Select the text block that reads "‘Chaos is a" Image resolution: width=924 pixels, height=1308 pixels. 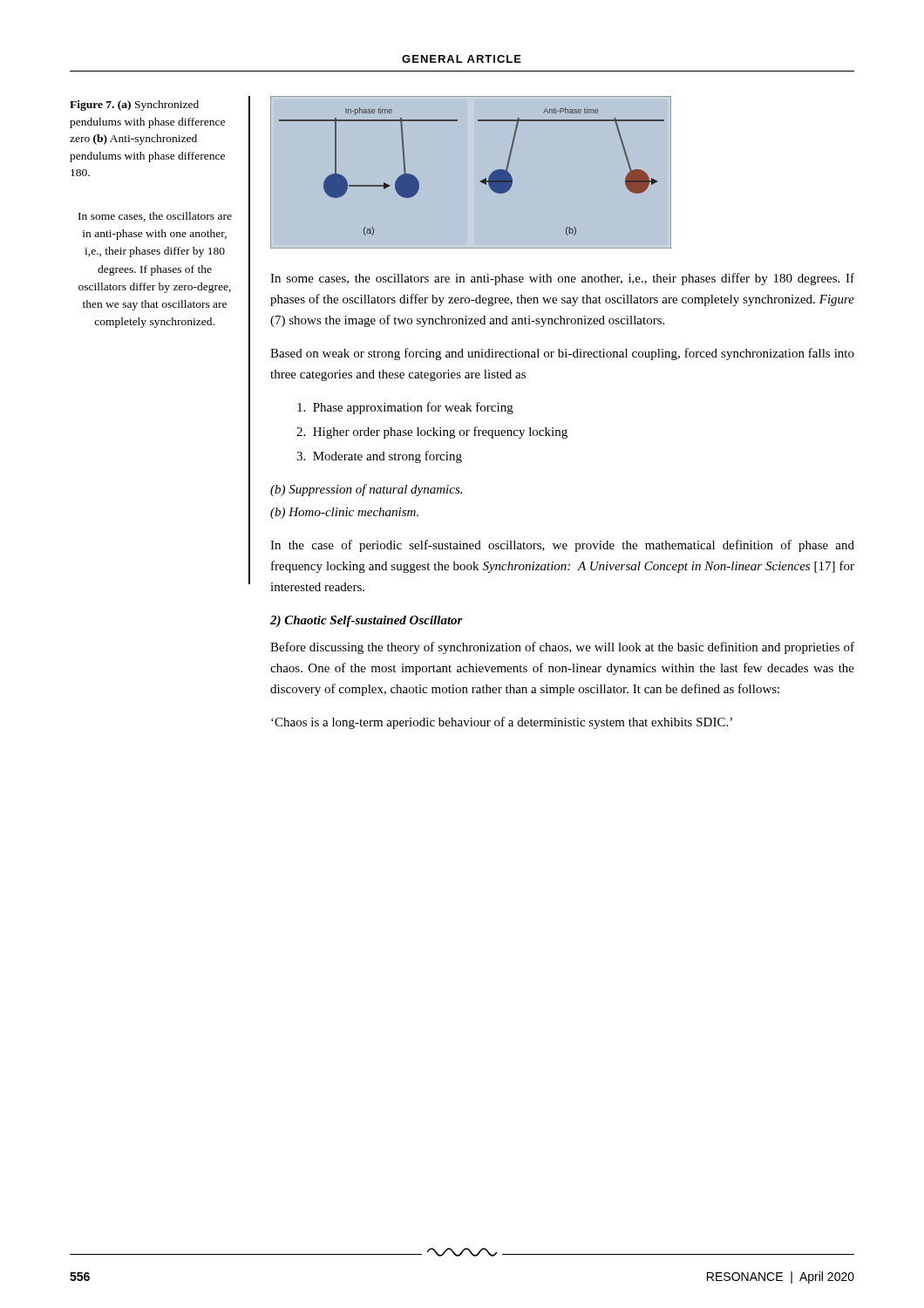tap(502, 722)
